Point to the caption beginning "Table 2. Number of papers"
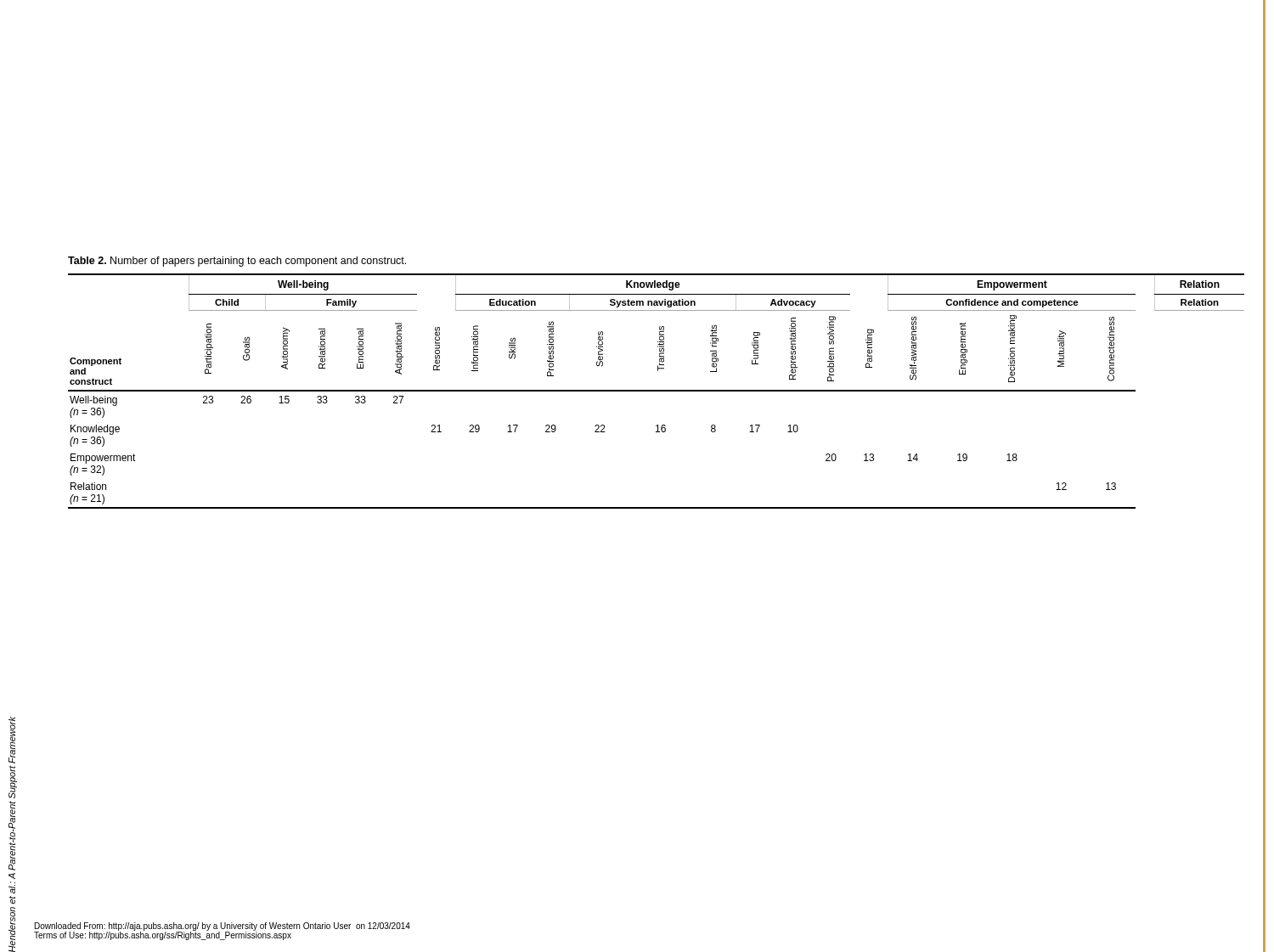Screen dimensions: 952x1274 point(237,261)
